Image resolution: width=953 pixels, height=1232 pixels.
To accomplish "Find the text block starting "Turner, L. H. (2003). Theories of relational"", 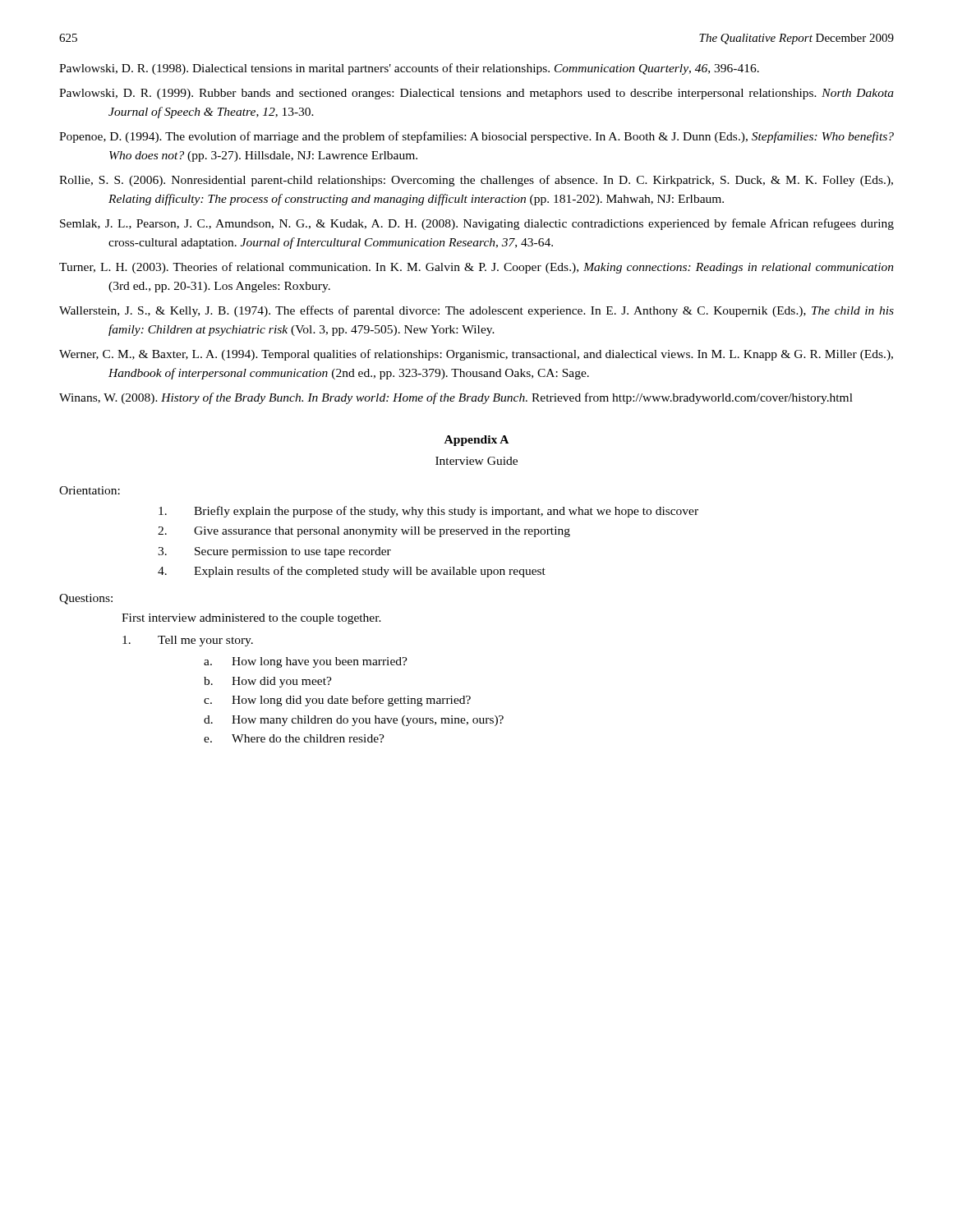I will (476, 276).
